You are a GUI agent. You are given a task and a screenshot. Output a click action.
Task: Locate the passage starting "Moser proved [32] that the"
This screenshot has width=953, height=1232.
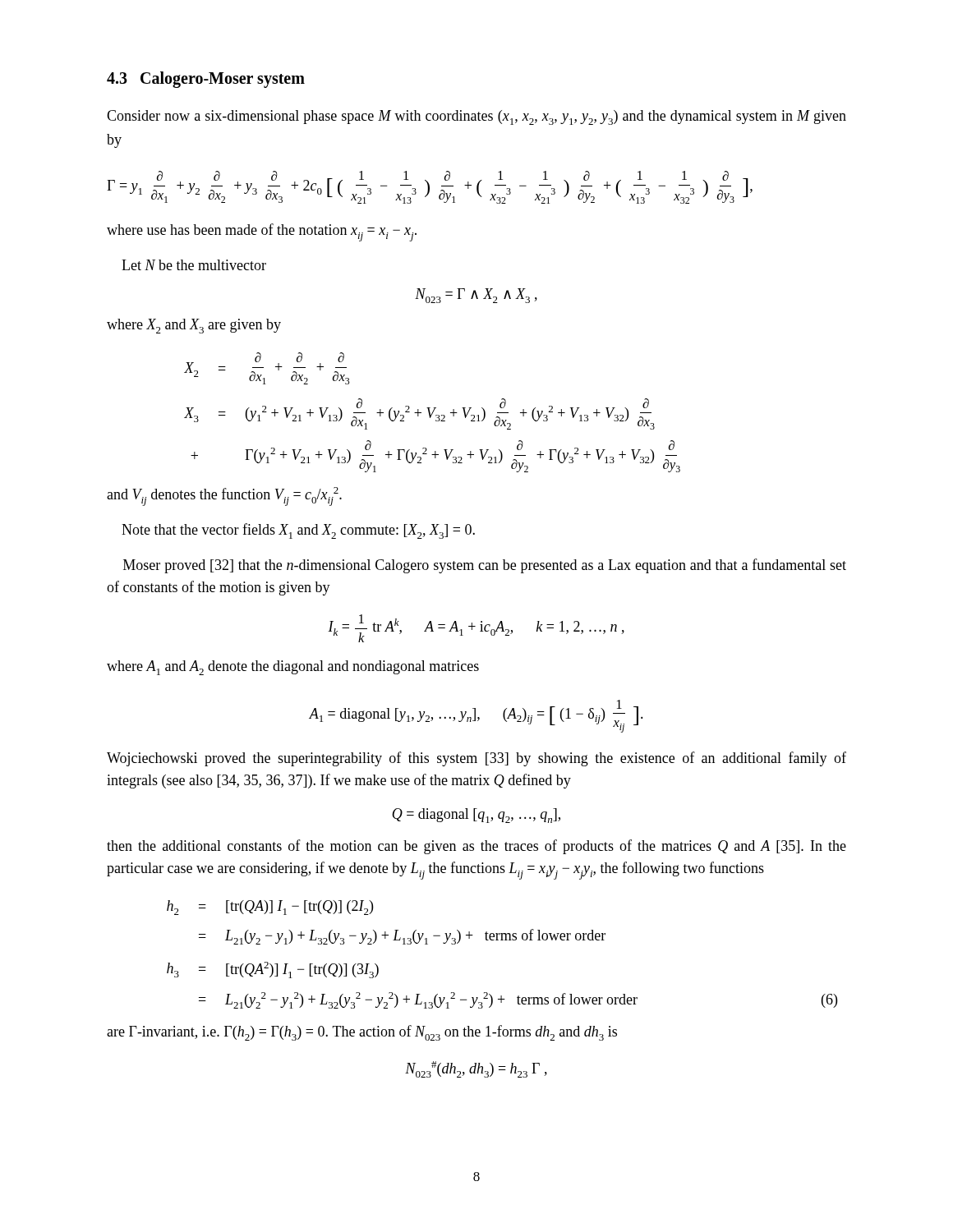476,577
